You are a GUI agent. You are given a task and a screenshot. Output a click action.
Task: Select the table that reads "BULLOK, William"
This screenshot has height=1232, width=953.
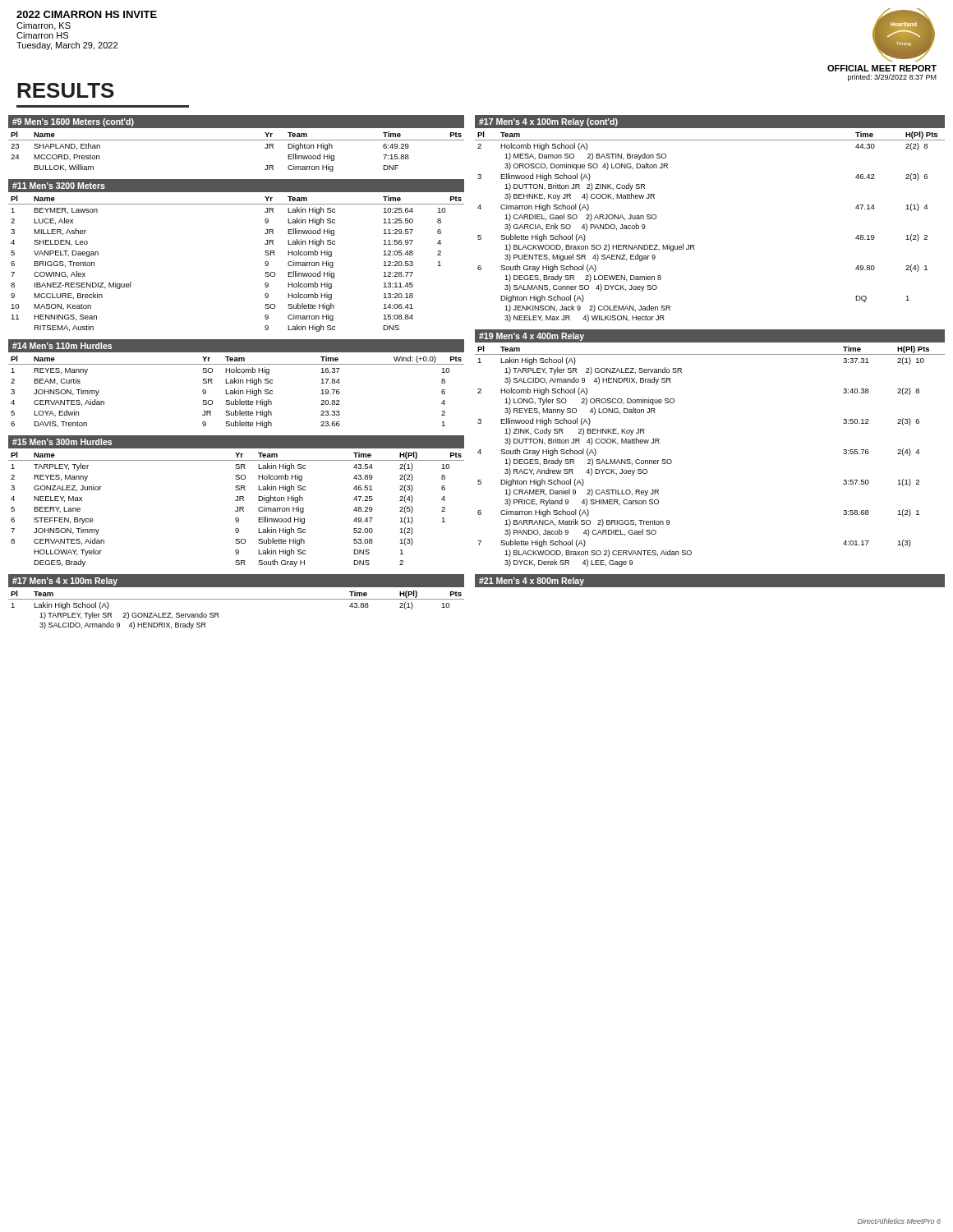coord(236,151)
